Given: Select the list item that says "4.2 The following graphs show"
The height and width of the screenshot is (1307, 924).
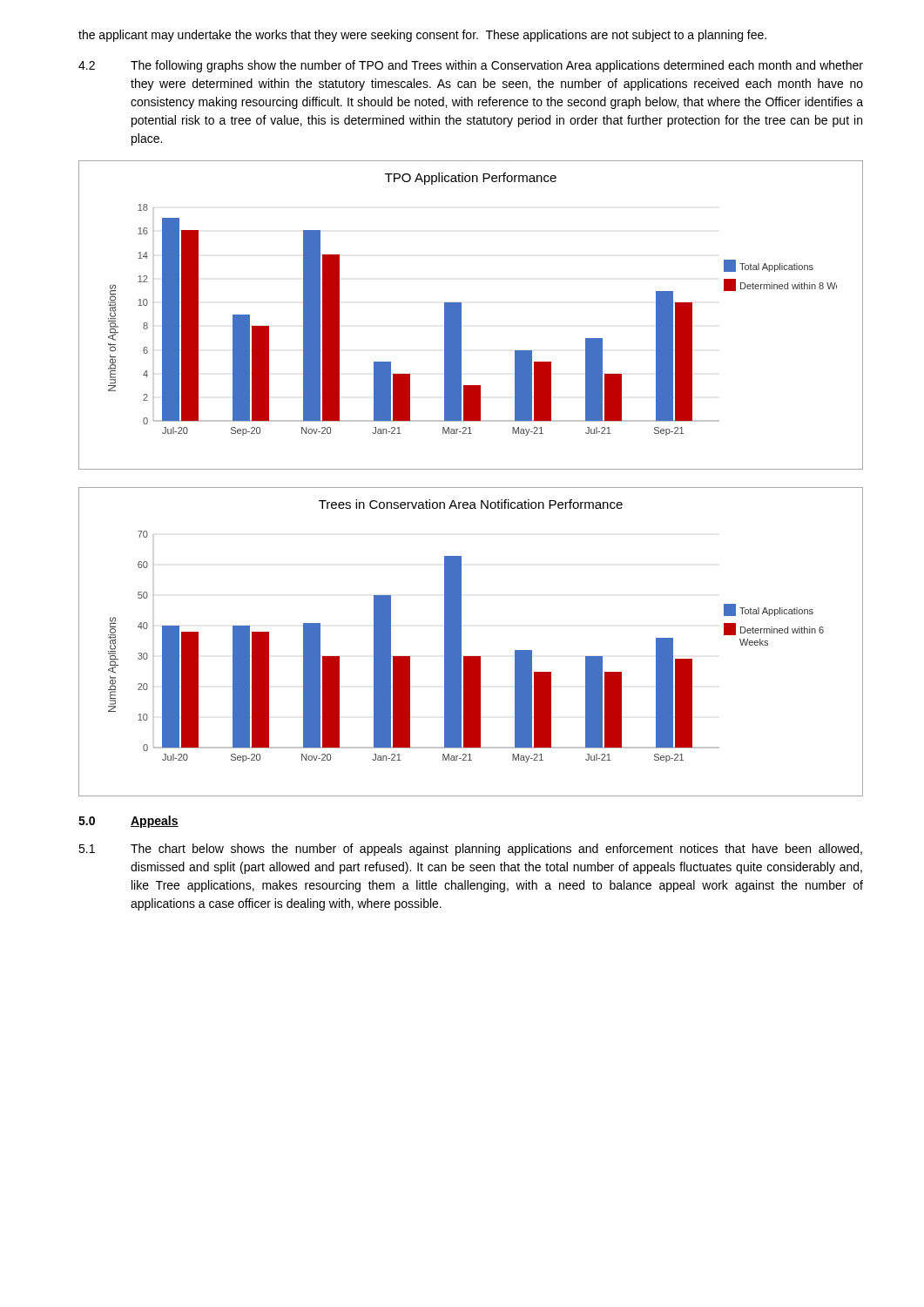Looking at the screenshot, I should tap(471, 102).
